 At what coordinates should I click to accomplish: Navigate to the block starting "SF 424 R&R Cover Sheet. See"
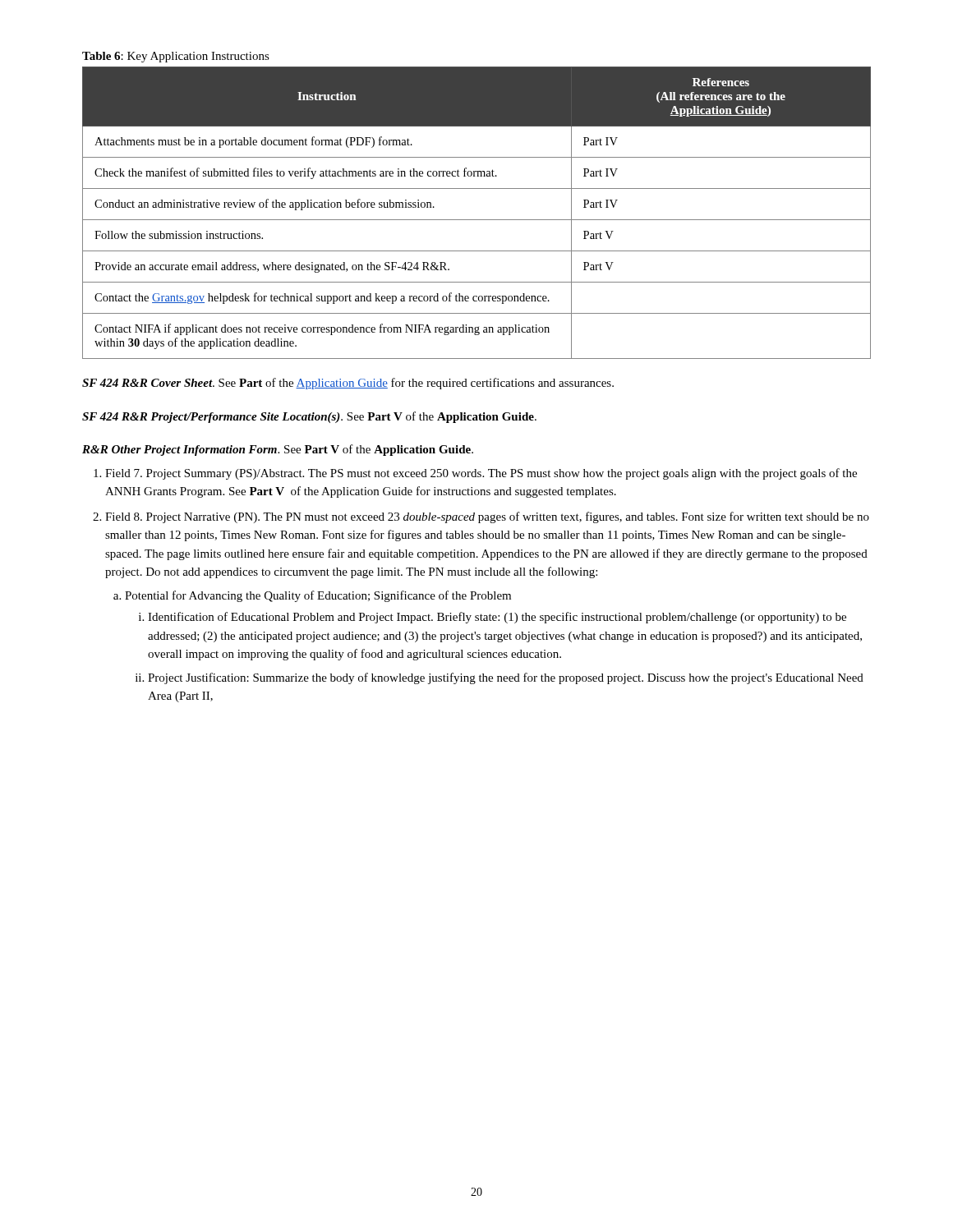point(476,383)
